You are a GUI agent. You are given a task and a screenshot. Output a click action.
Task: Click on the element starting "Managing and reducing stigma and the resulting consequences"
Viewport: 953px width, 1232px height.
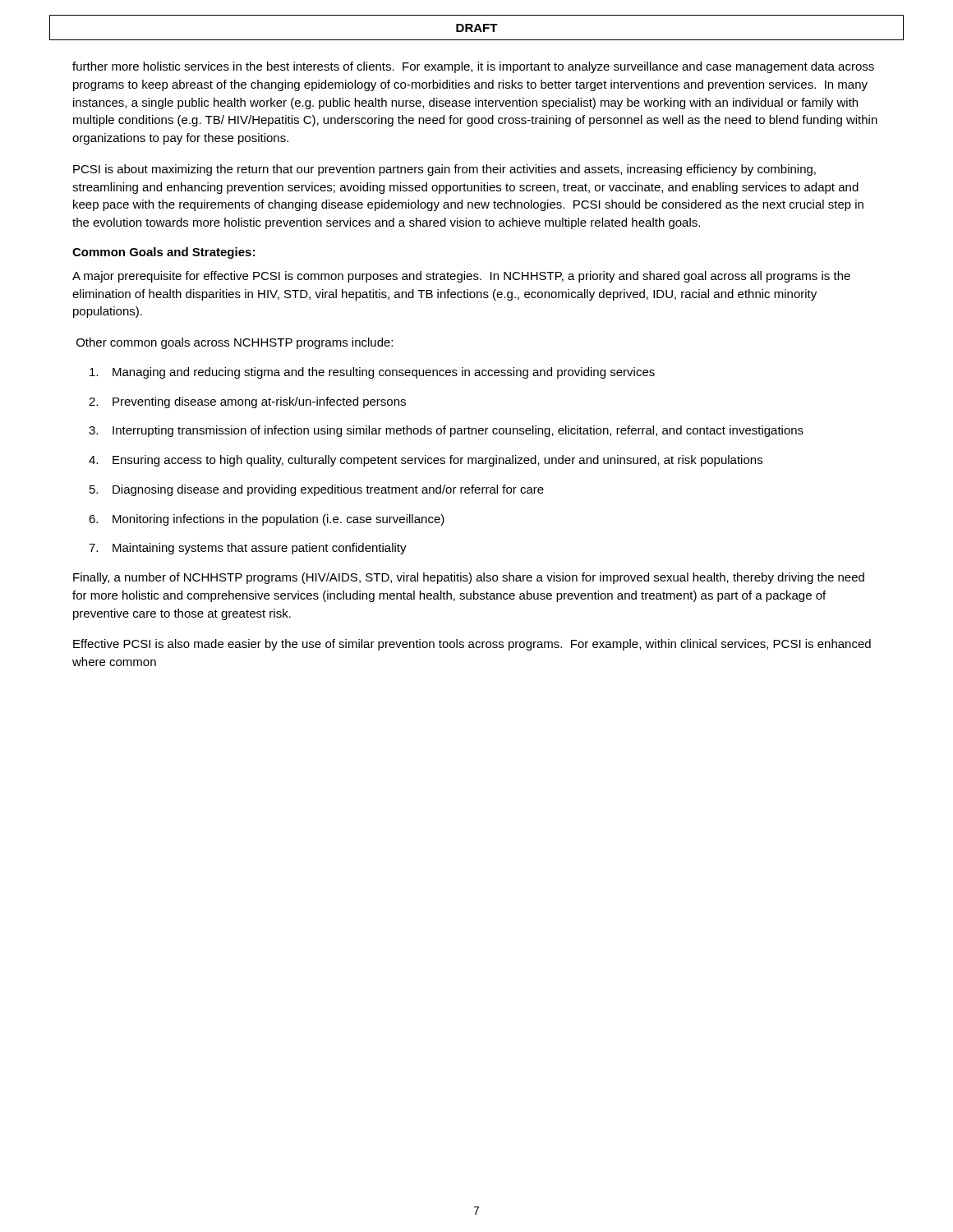(476, 372)
